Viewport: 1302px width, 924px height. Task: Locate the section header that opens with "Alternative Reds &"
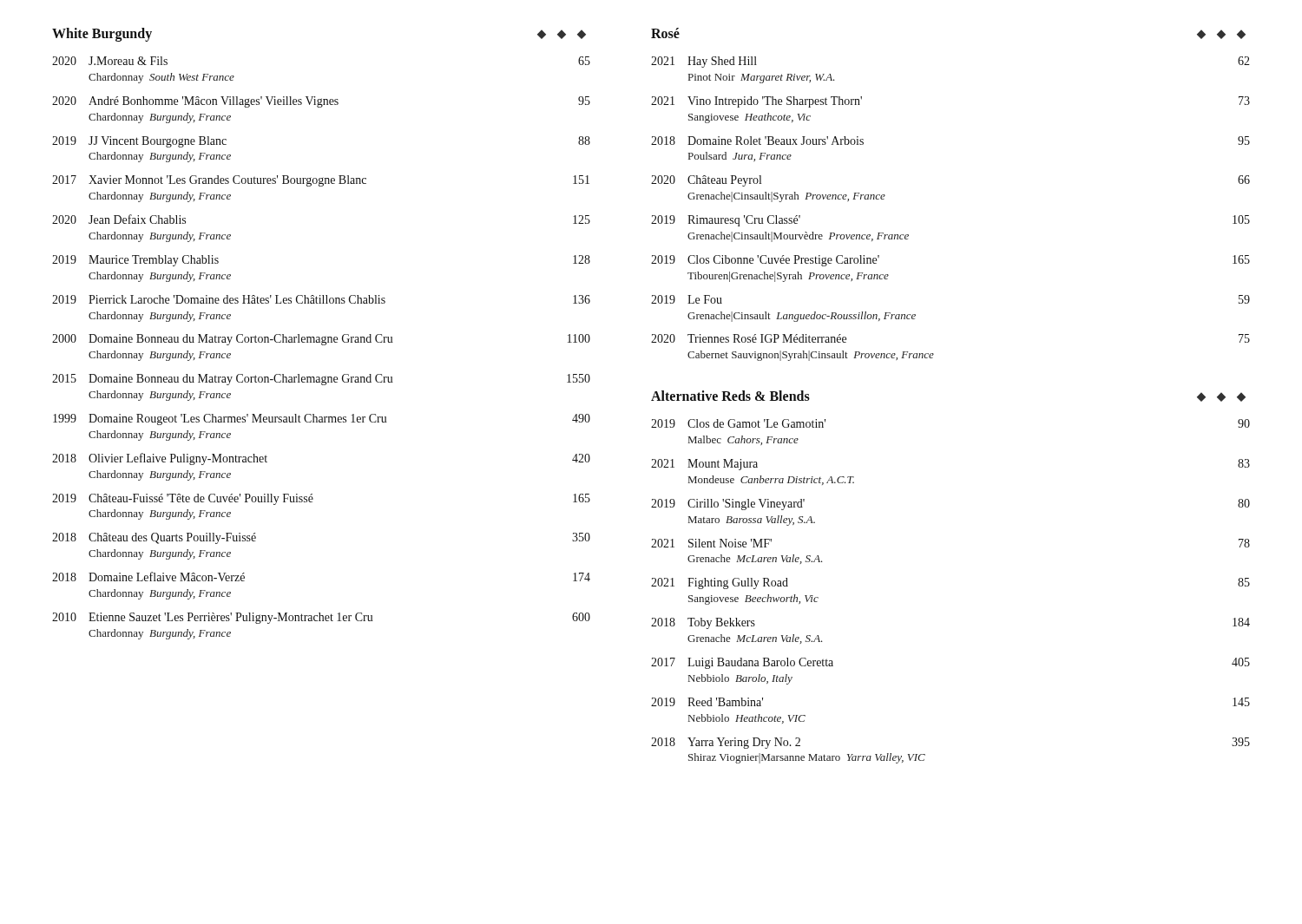736,396
